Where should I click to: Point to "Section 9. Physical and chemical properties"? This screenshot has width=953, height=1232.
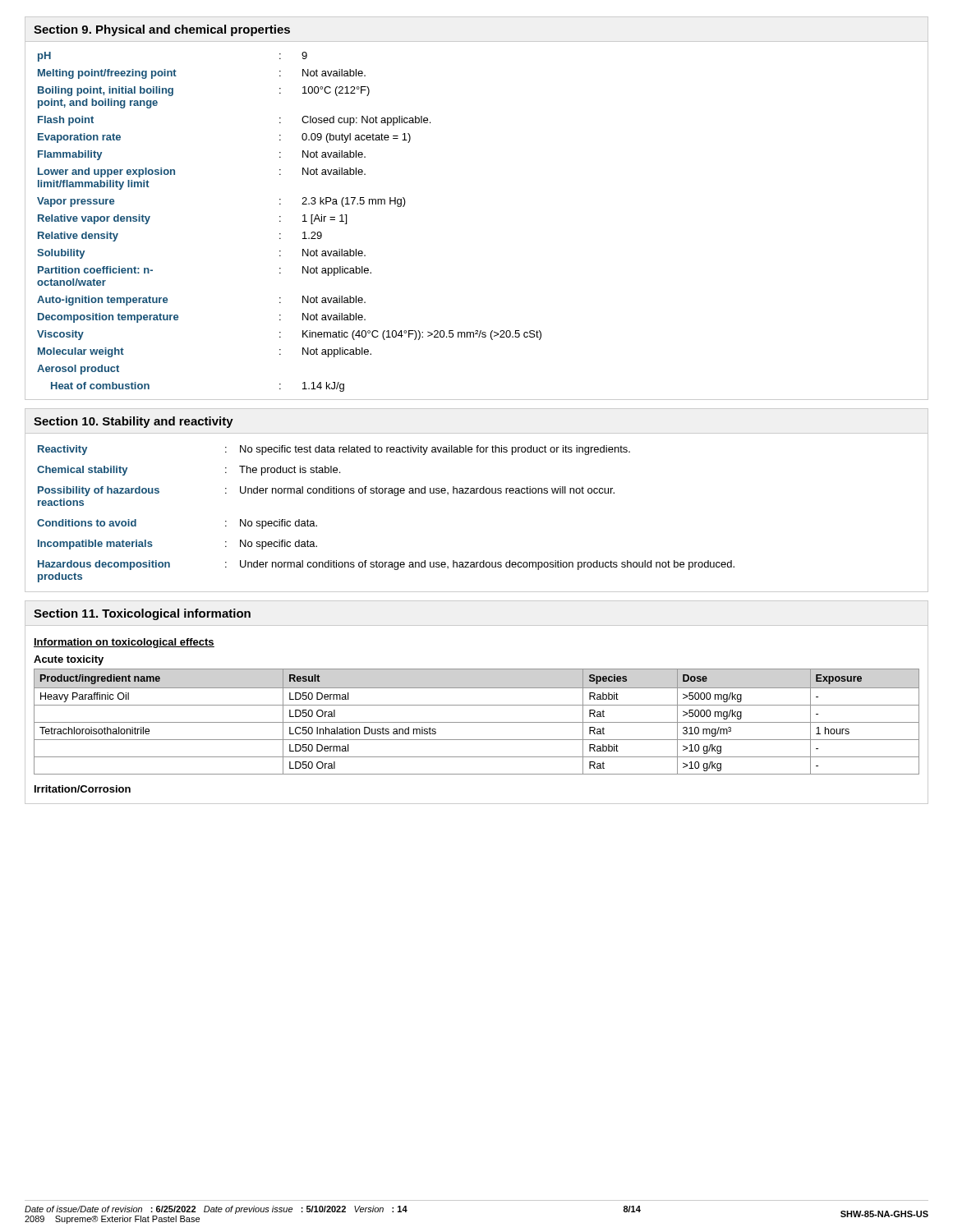162,29
